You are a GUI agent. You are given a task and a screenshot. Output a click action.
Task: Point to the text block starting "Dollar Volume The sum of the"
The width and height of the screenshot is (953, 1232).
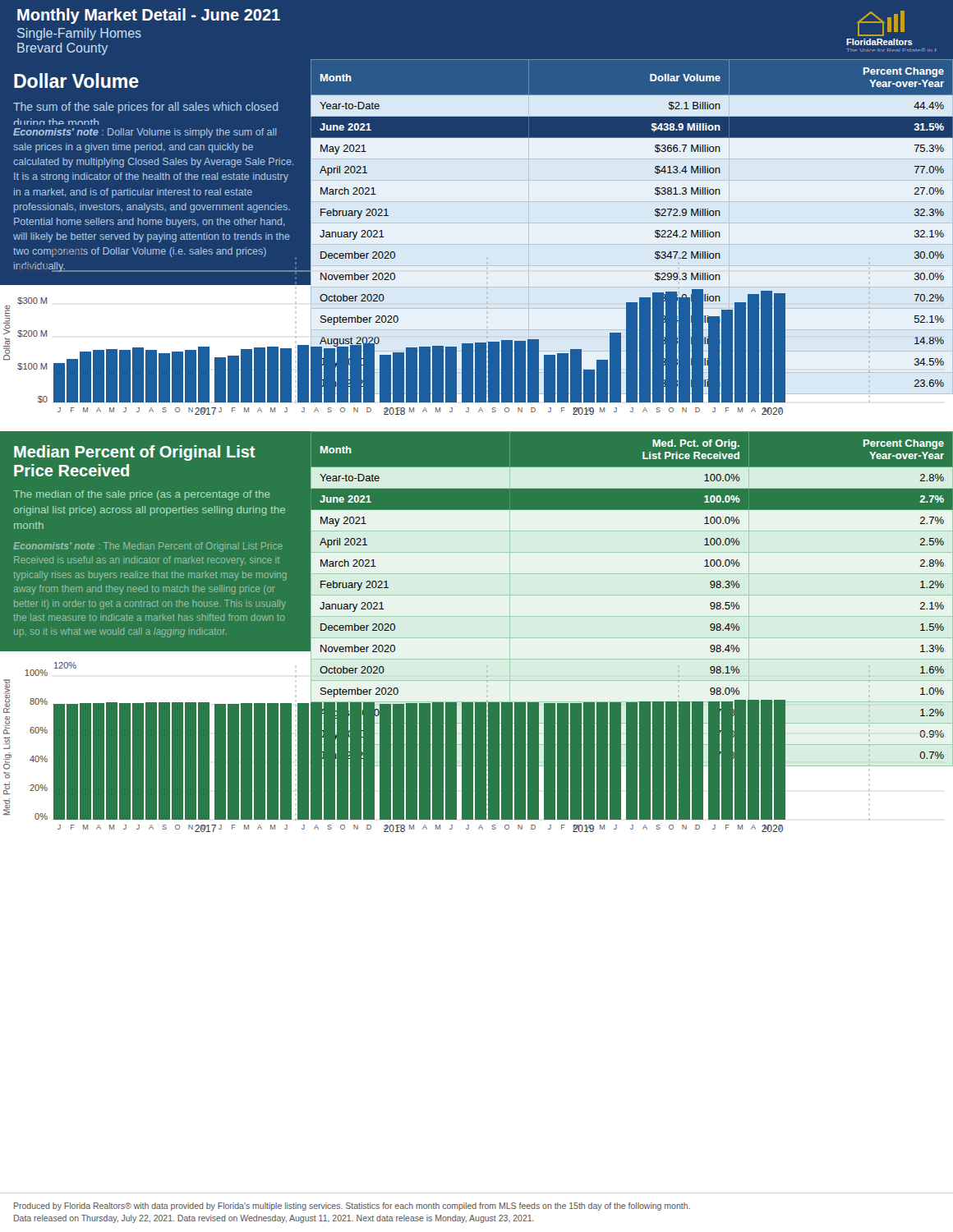pos(155,101)
